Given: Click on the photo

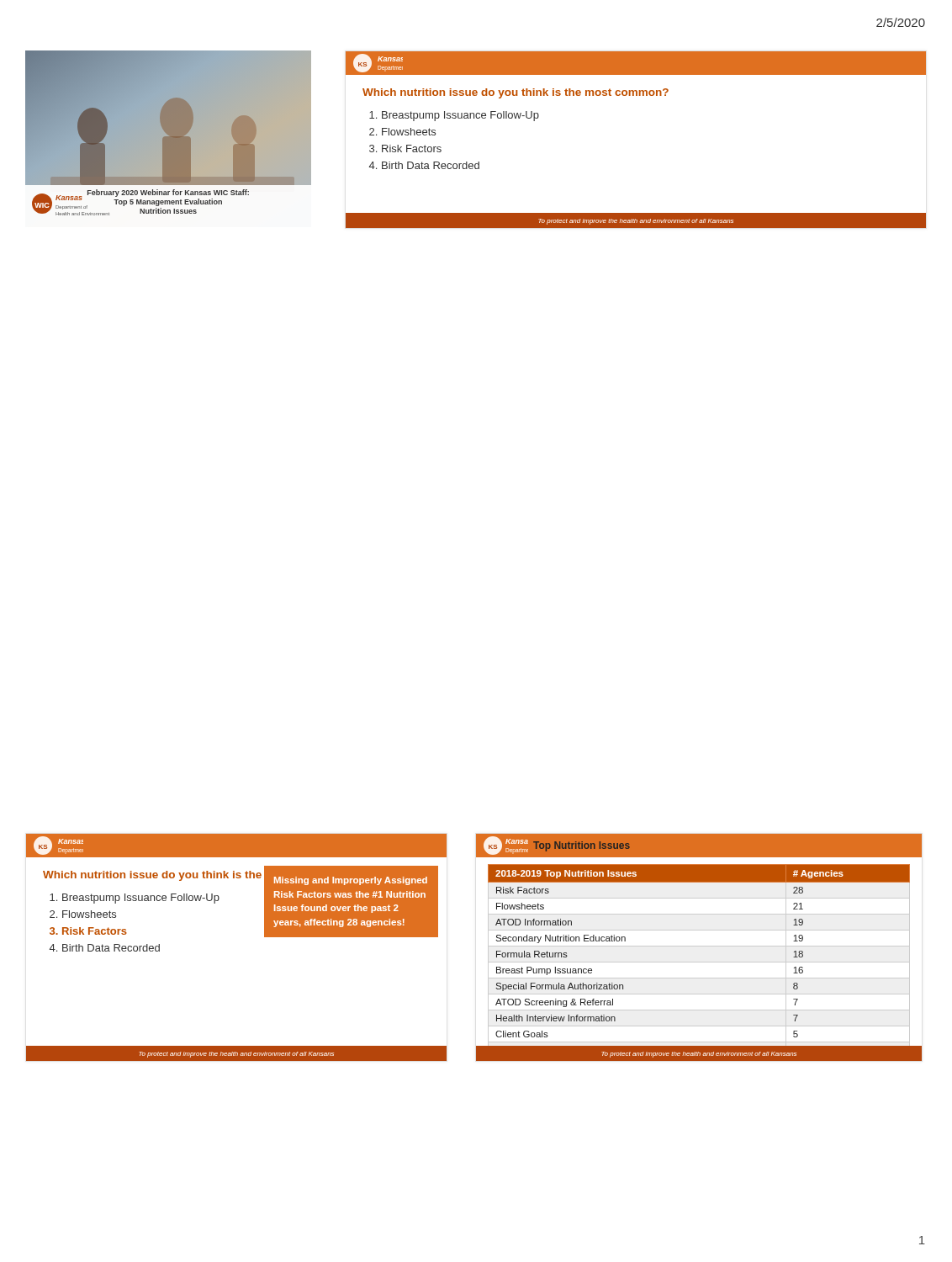Looking at the screenshot, I should 168,139.
